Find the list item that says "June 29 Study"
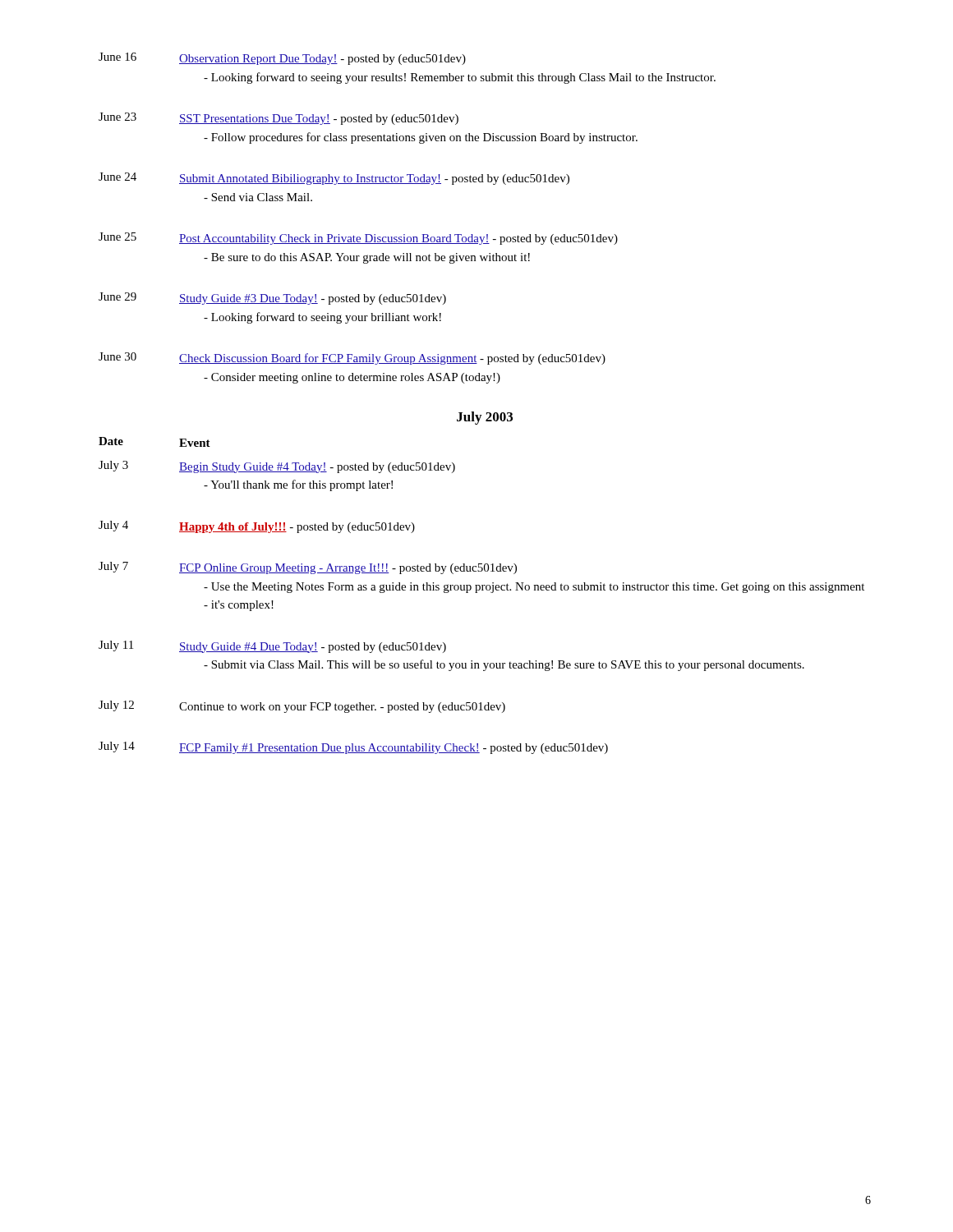 pyautogui.click(x=272, y=299)
